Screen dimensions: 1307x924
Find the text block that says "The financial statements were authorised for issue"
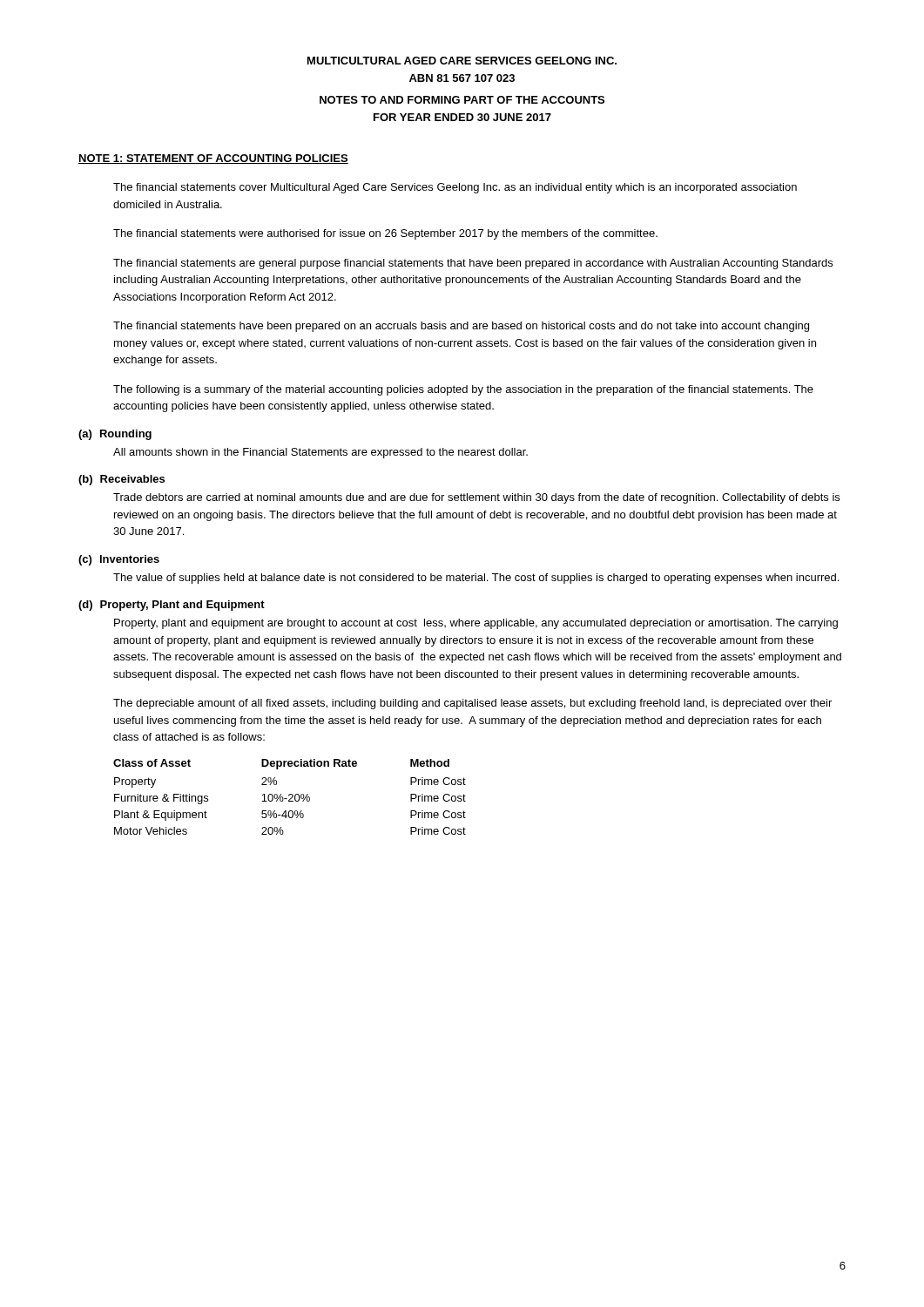(x=386, y=233)
